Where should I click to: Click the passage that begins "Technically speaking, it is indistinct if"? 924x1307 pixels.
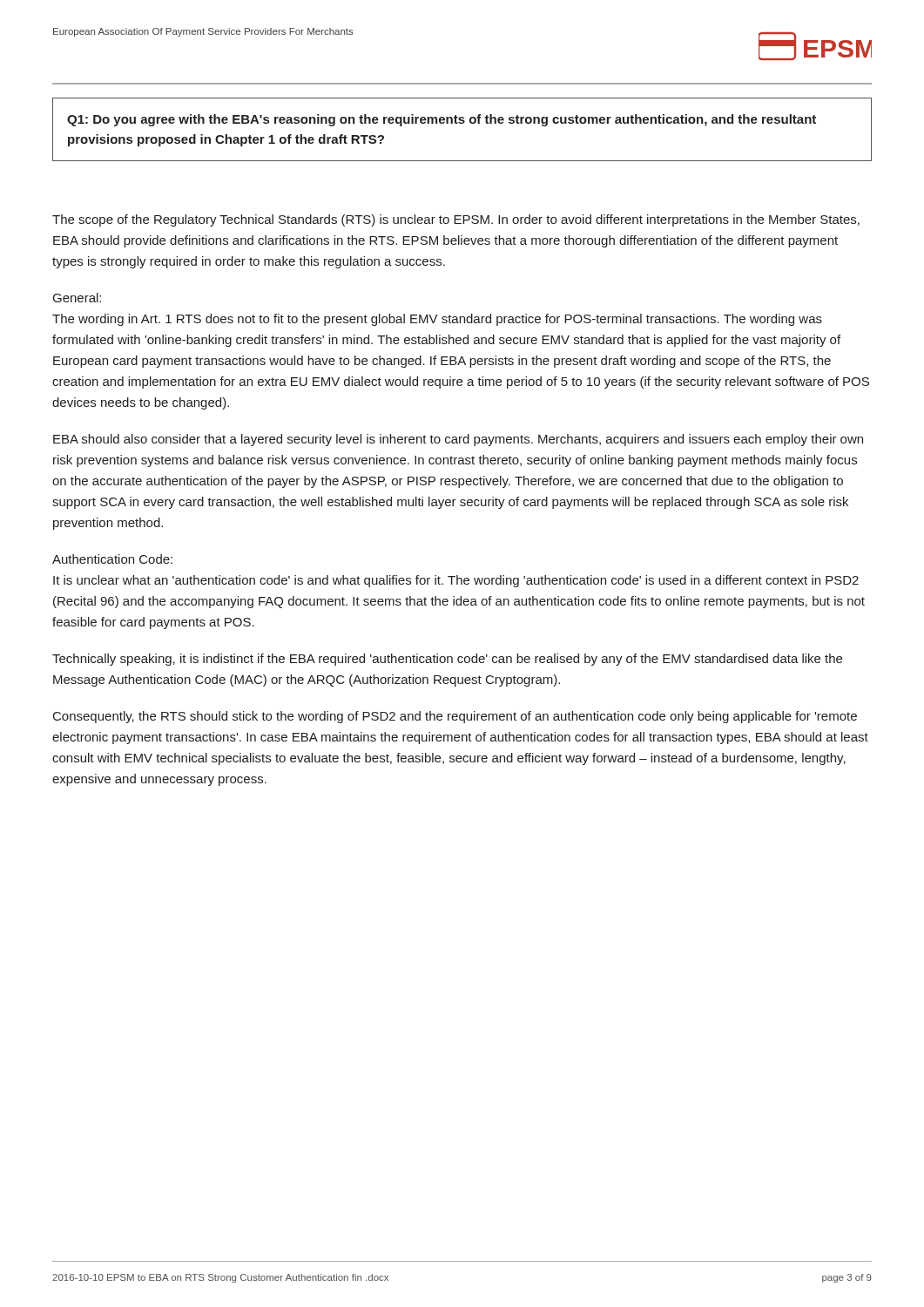click(448, 669)
